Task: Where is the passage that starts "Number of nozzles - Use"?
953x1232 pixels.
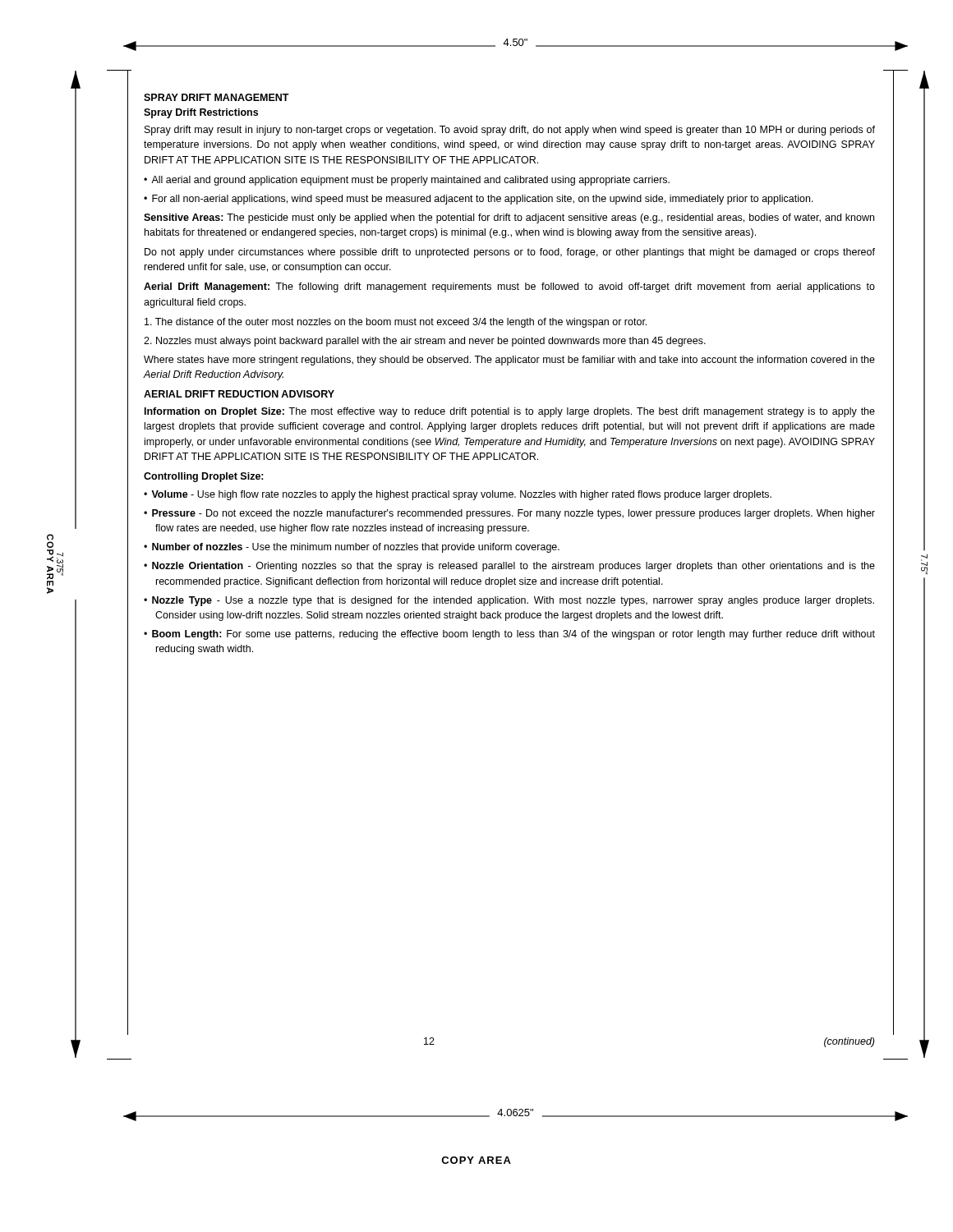Action: 356,547
